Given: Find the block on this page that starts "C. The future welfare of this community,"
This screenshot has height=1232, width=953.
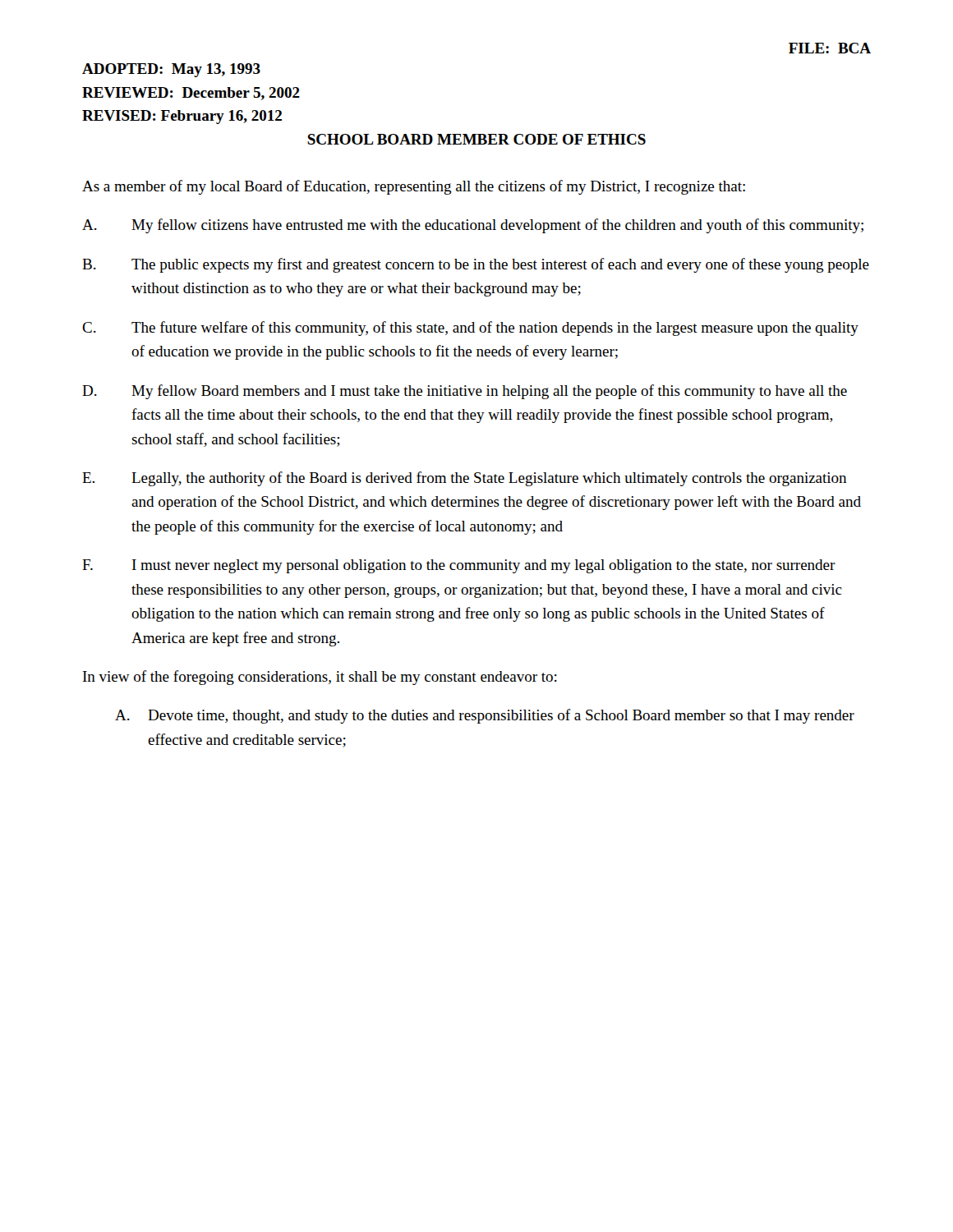Looking at the screenshot, I should (x=476, y=339).
